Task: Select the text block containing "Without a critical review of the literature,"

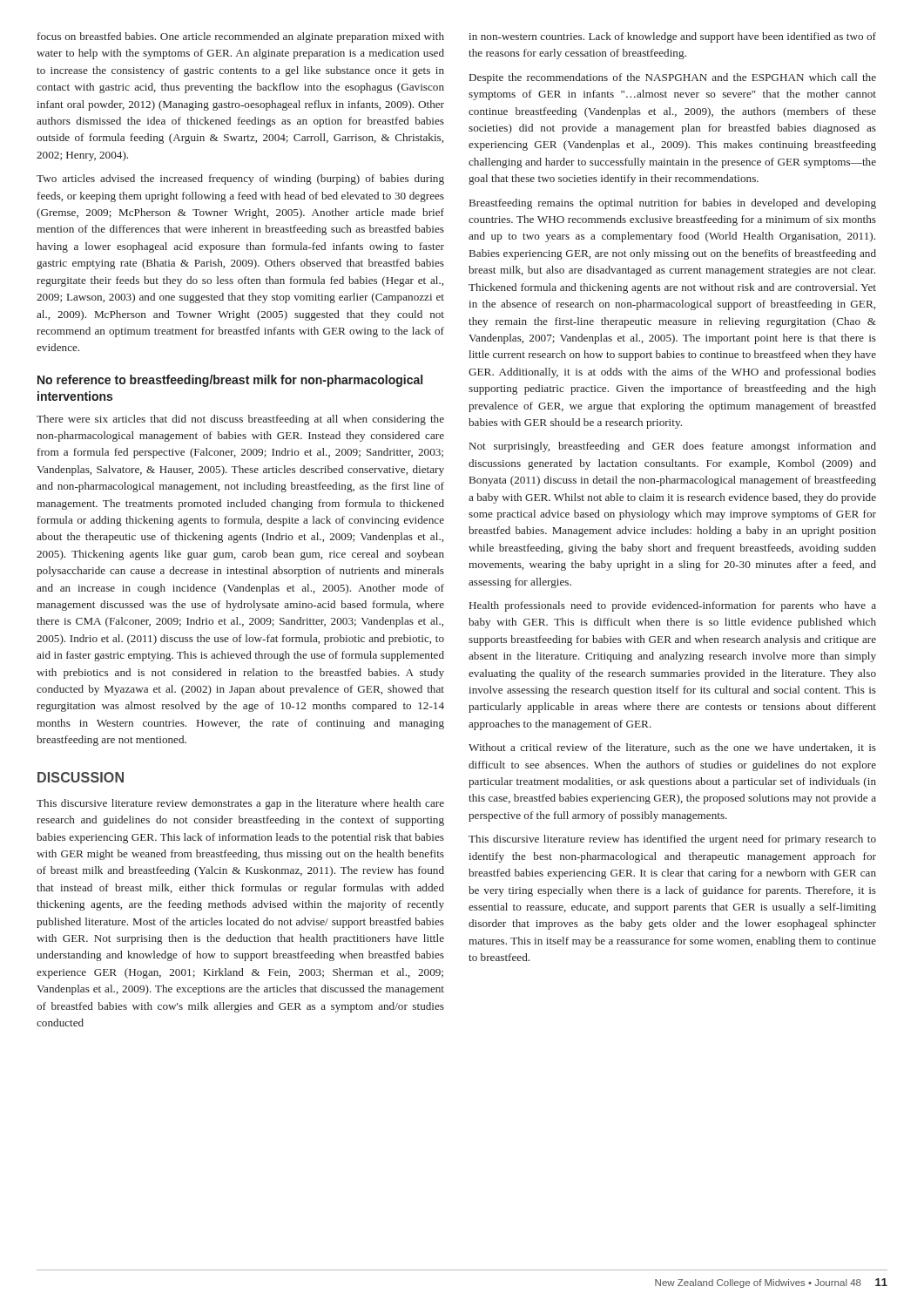Action: click(x=672, y=781)
